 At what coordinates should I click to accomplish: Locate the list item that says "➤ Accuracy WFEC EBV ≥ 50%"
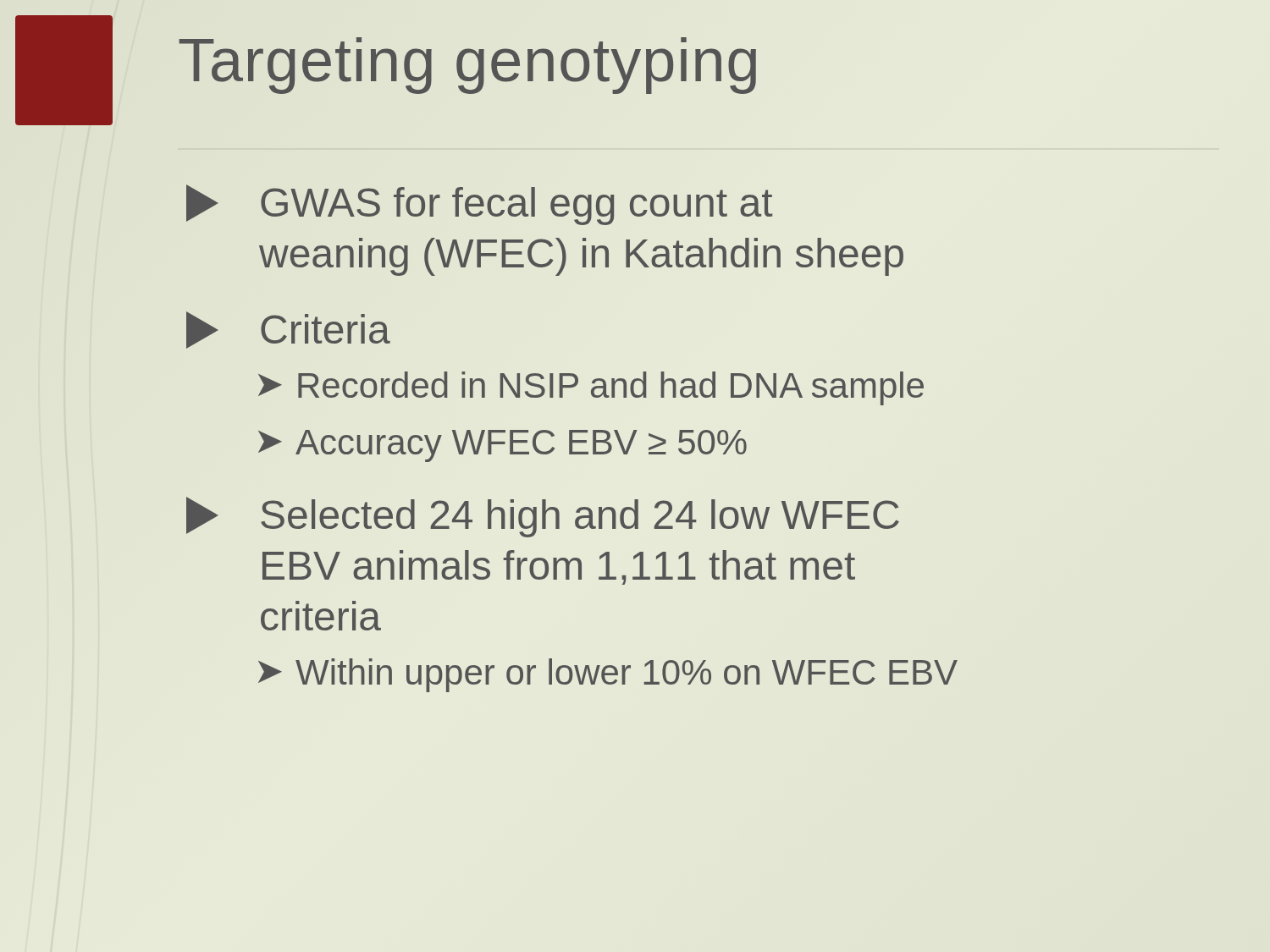(x=501, y=442)
